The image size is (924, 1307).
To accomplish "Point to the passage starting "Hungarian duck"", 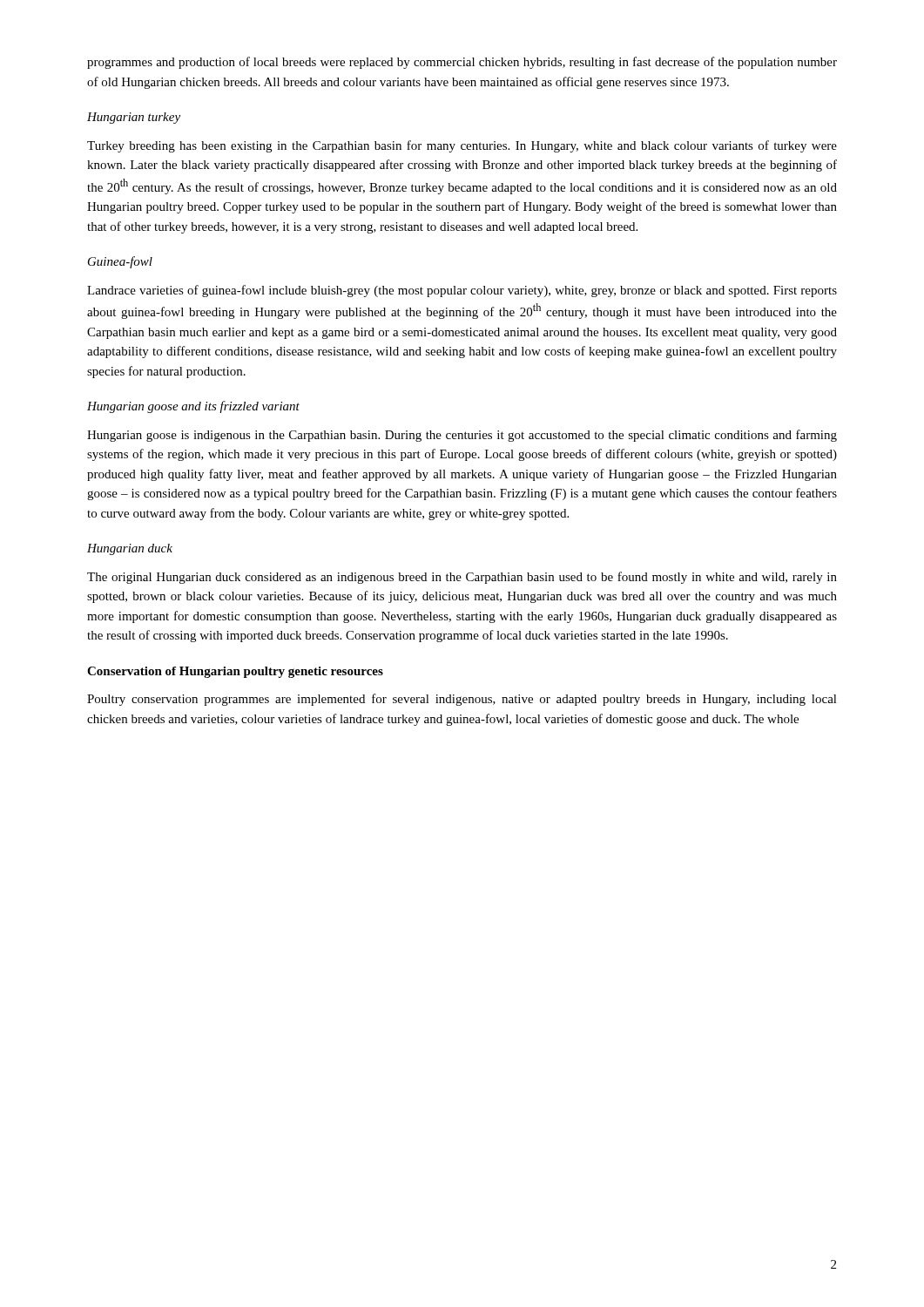I will coord(130,549).
